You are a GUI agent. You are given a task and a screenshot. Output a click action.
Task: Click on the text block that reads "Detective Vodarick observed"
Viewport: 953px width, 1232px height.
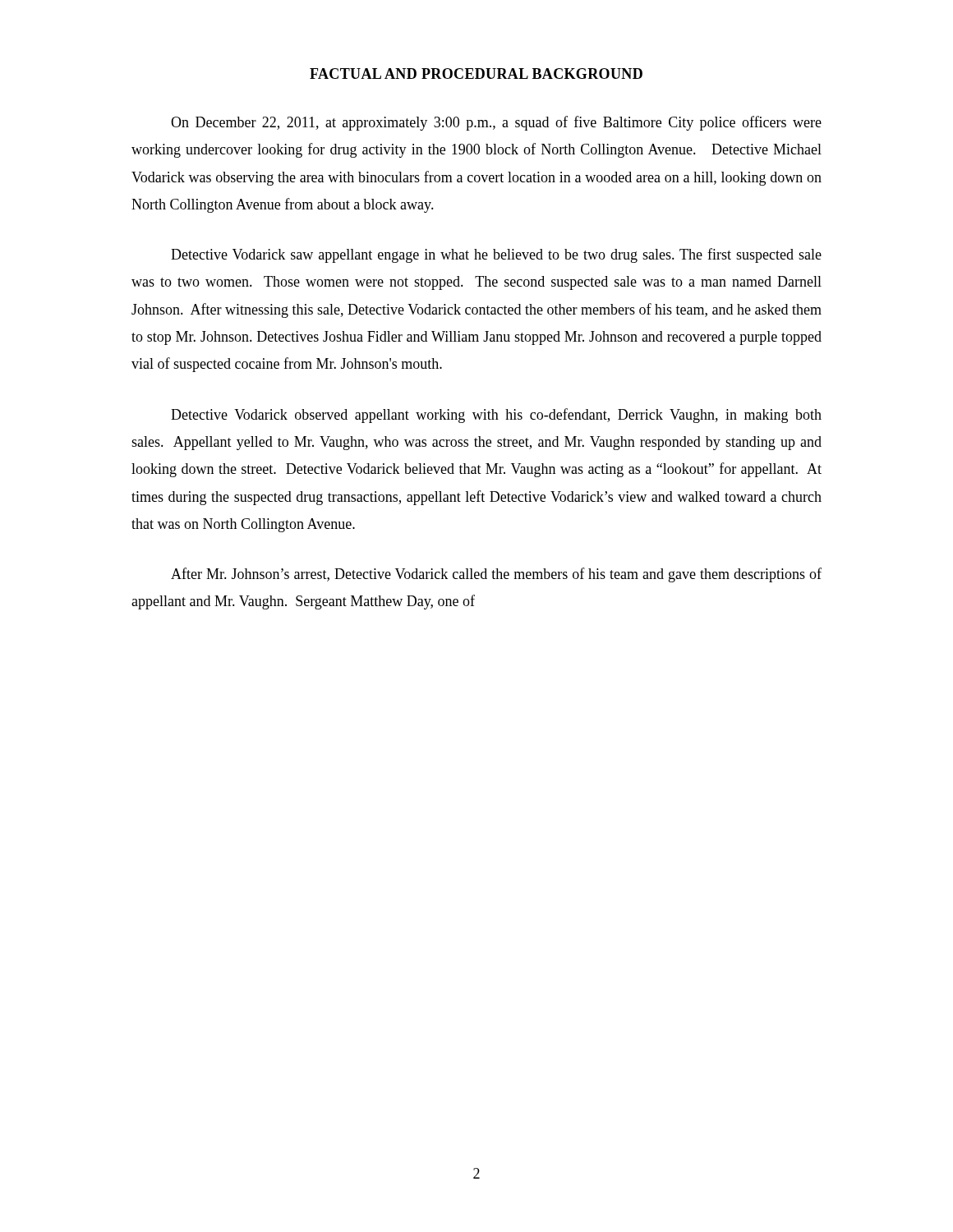(476, 469)
